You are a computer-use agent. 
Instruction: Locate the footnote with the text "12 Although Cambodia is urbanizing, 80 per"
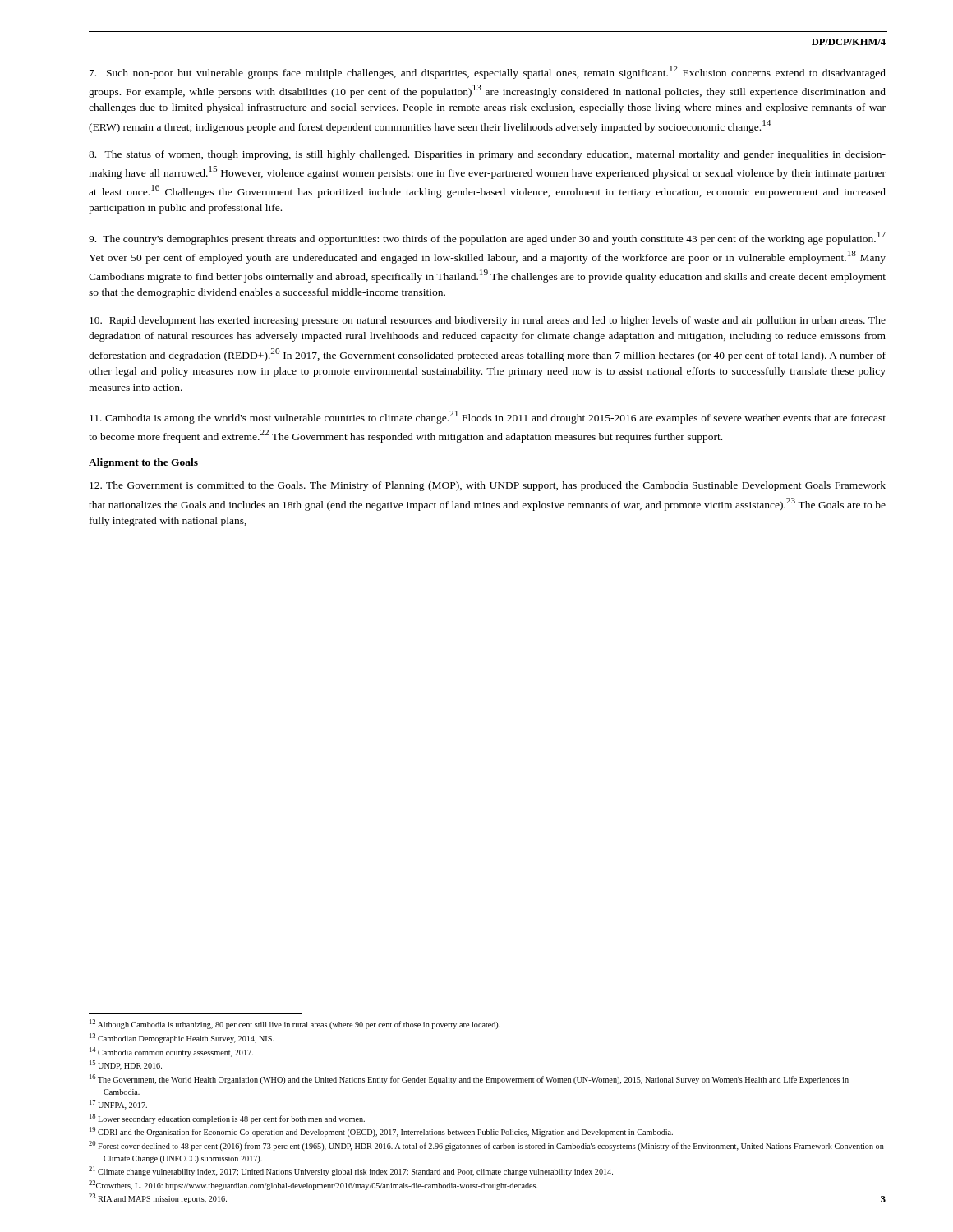[x=295, y=1024]
